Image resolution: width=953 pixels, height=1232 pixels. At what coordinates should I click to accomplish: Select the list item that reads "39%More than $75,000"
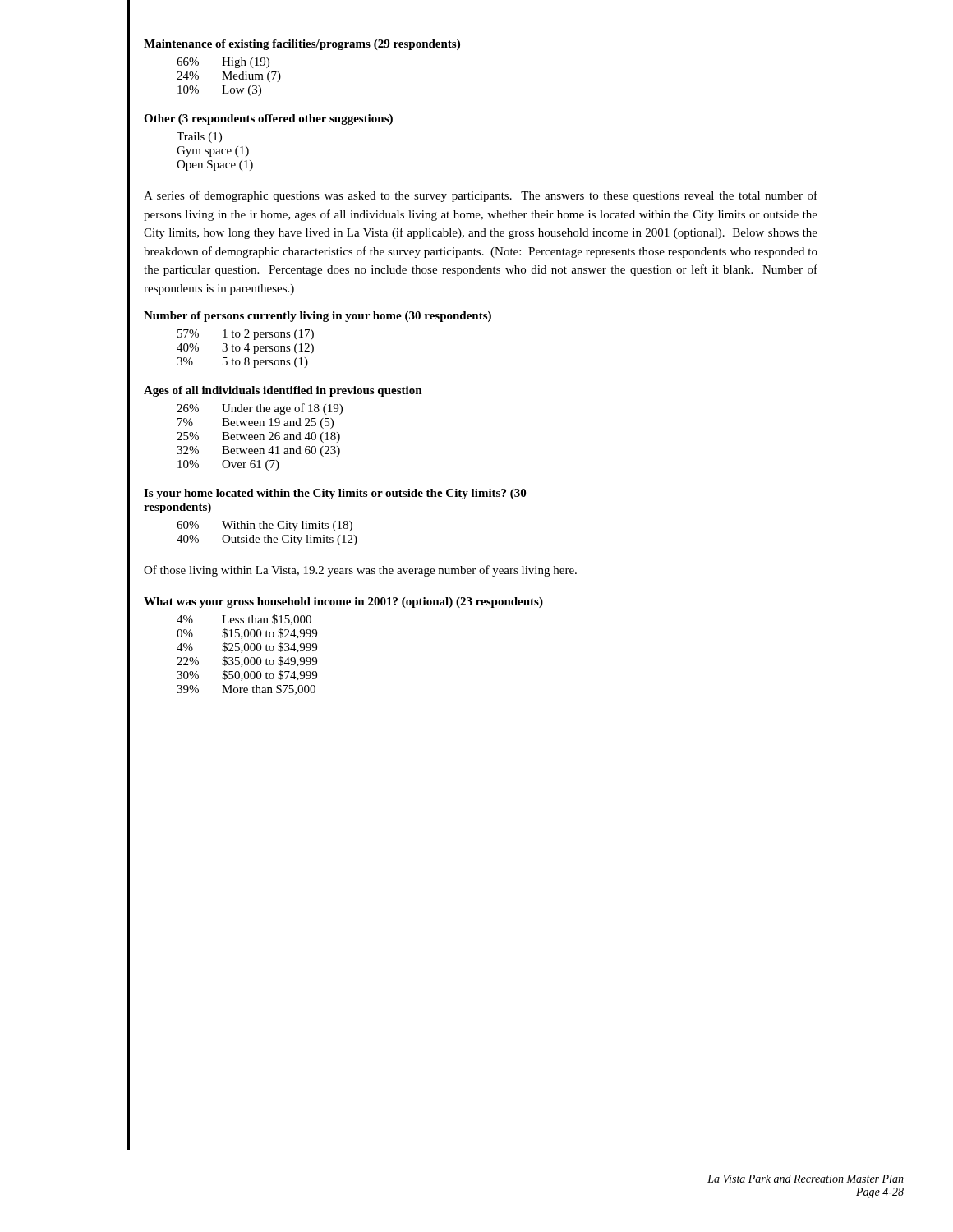(x=246, y=689)
